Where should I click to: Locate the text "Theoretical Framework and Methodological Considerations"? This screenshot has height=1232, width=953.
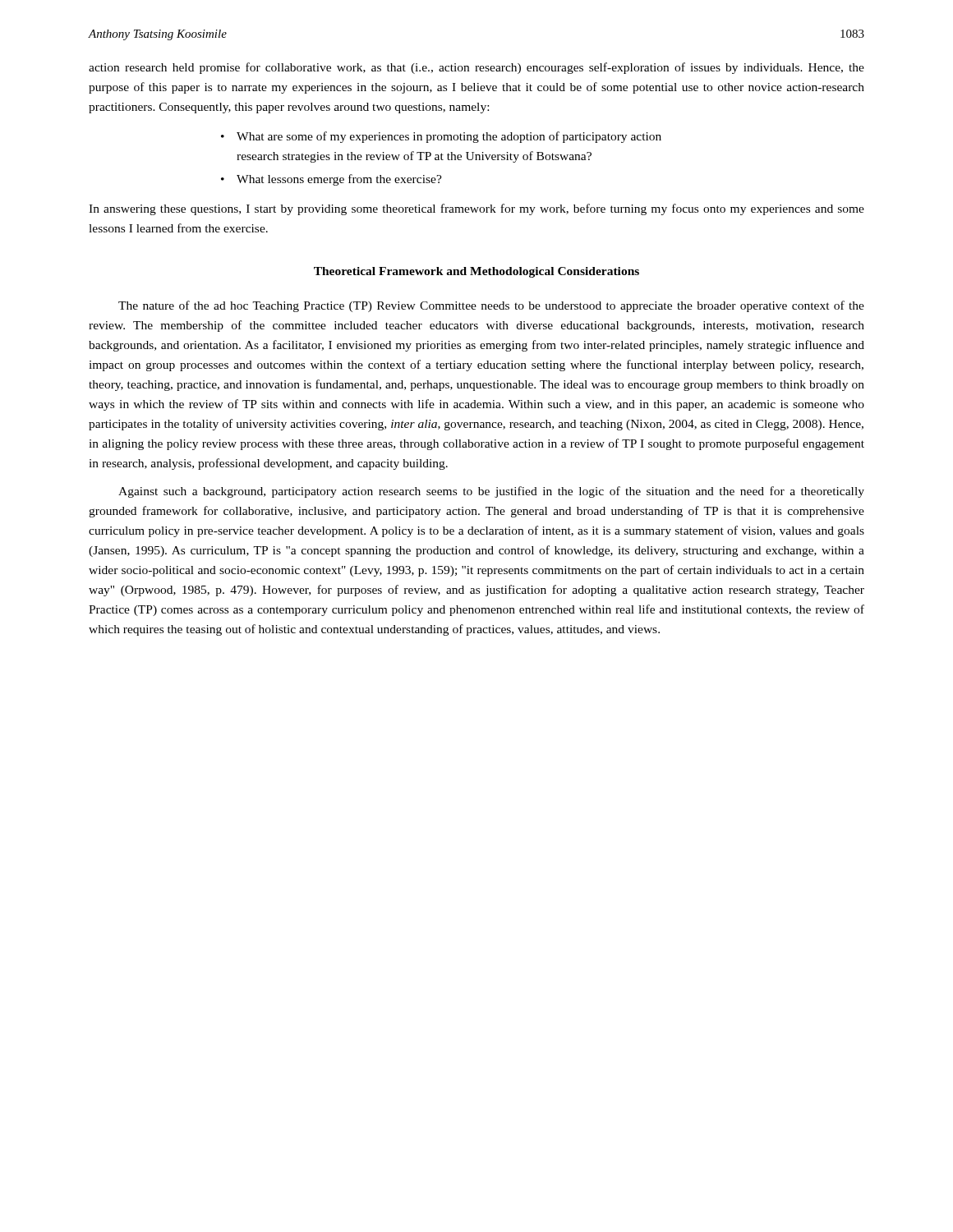coord(476,271)
